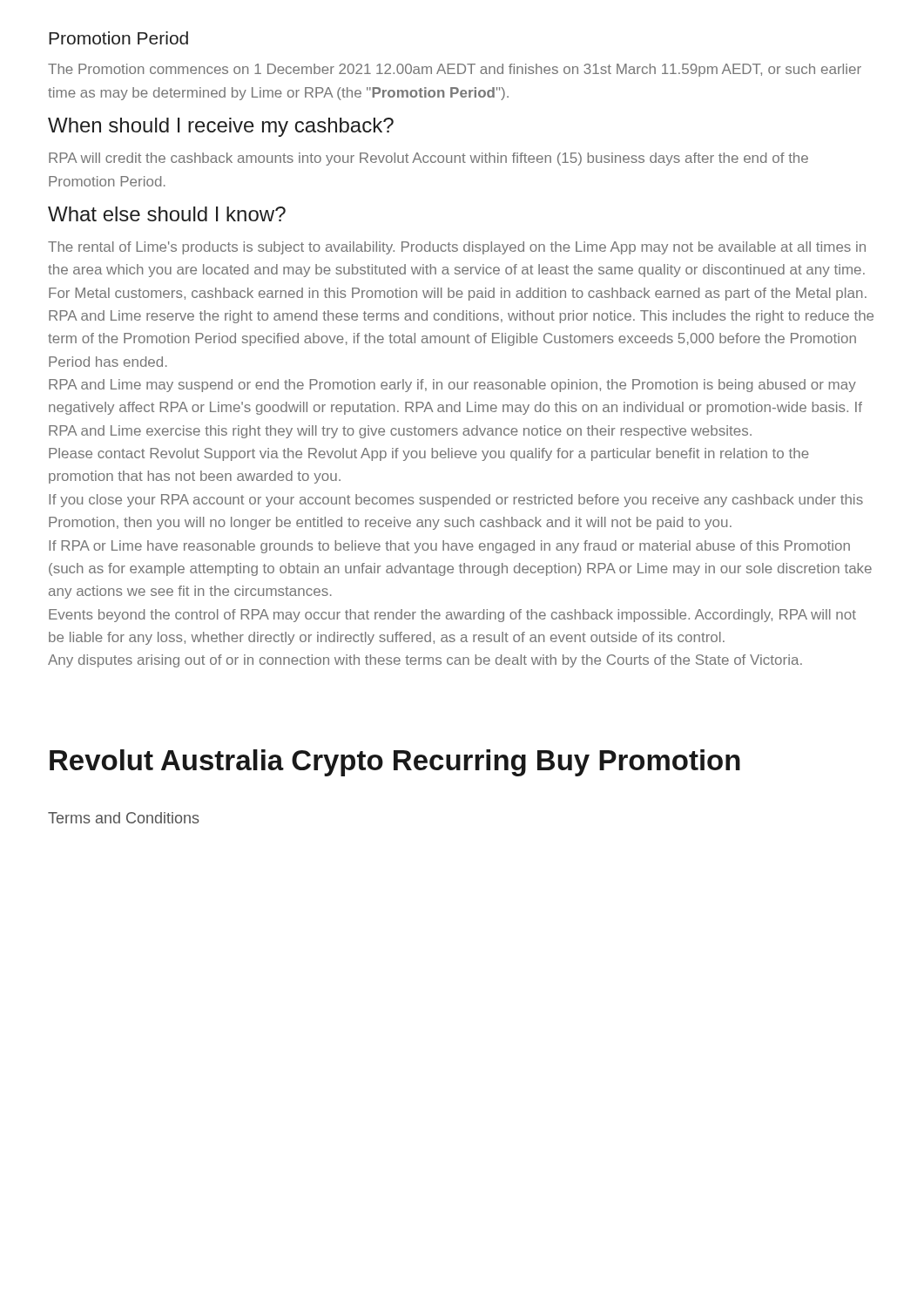Navigate to the text block starting "Terms and Conditions"
Viewport: 924px width, 1307px height.
click(124, 818)
